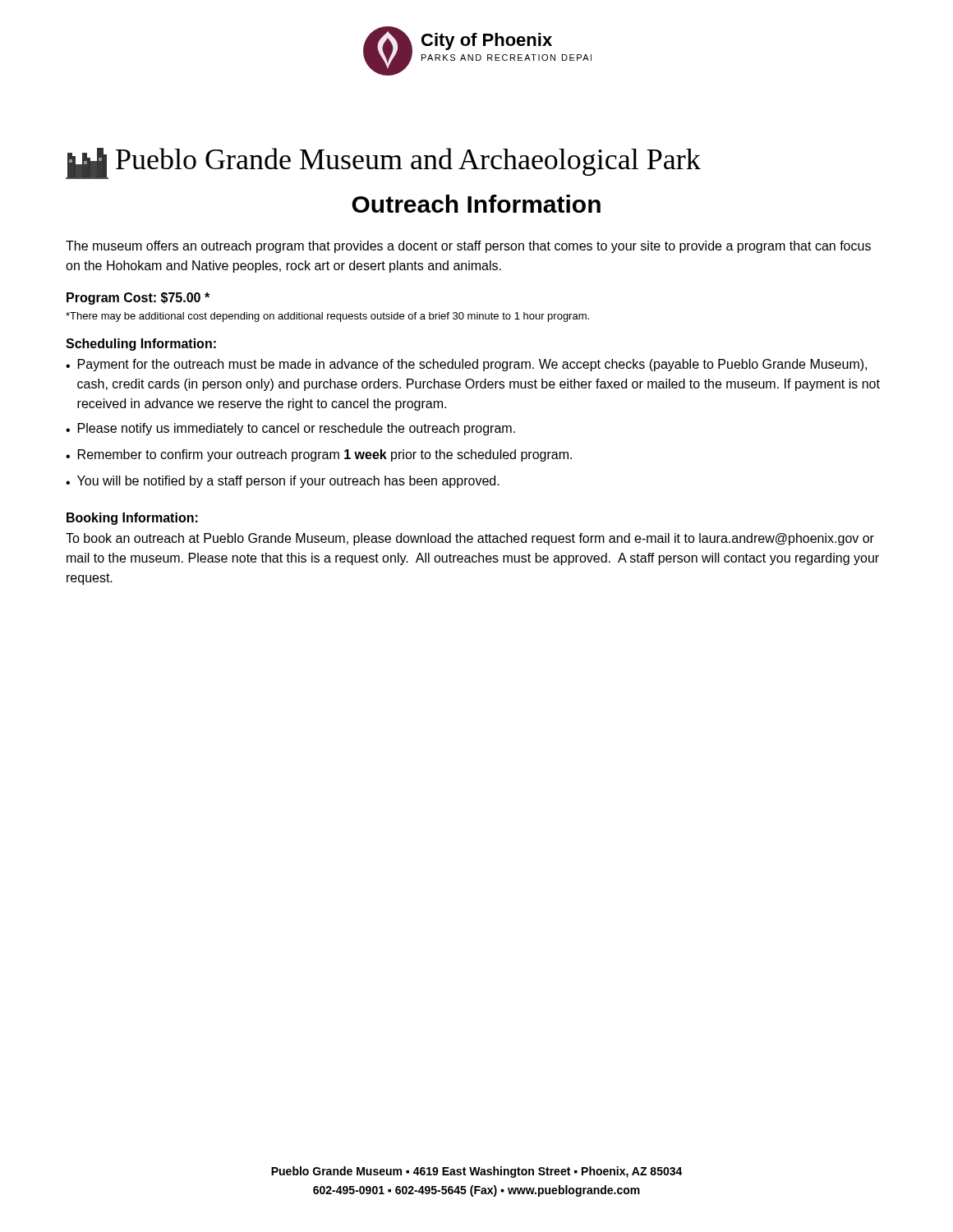Click on the region starting "• Payment for the outreach"

(x=476, y=385)
